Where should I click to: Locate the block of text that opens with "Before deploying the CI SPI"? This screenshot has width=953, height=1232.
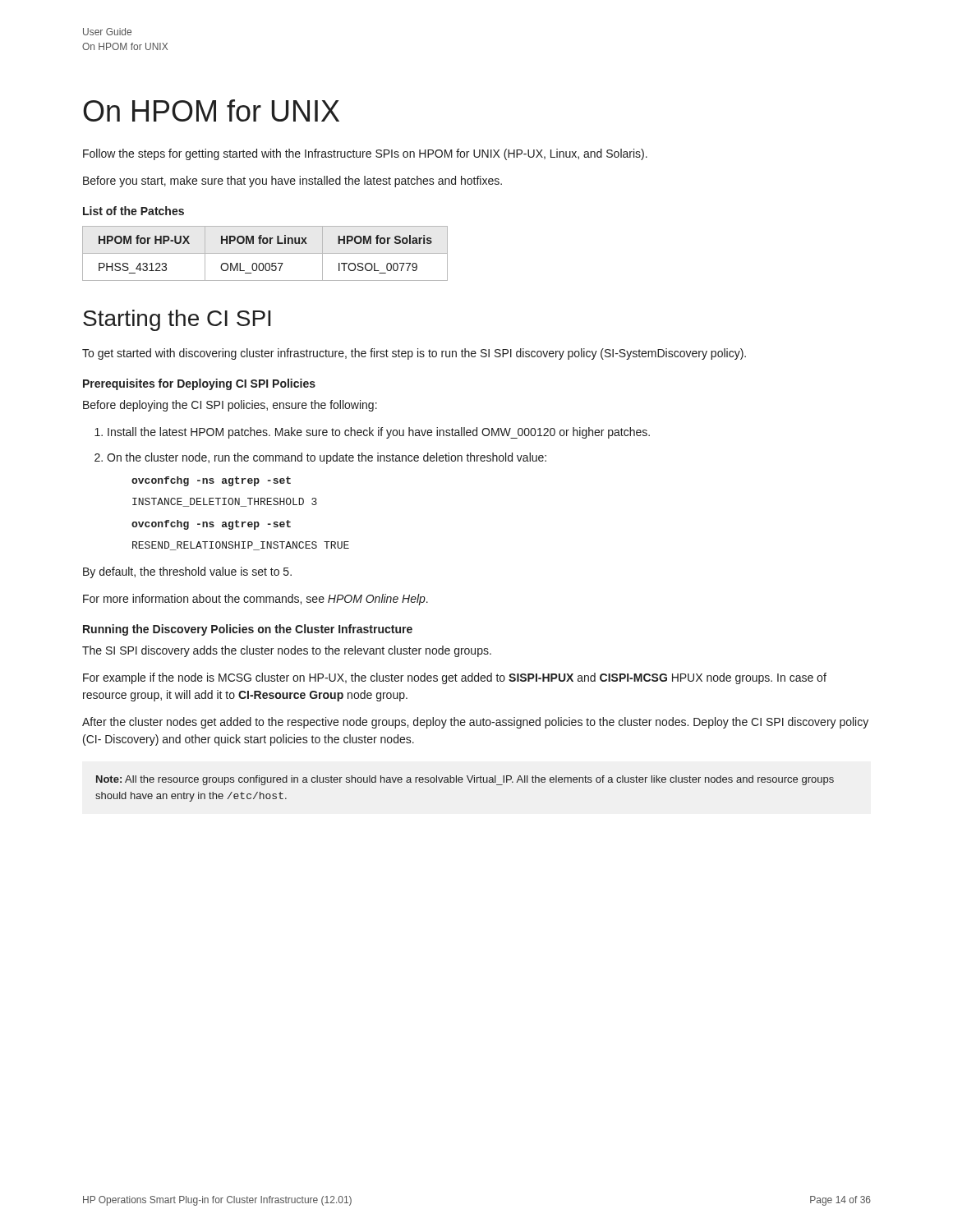click(230, 405)
